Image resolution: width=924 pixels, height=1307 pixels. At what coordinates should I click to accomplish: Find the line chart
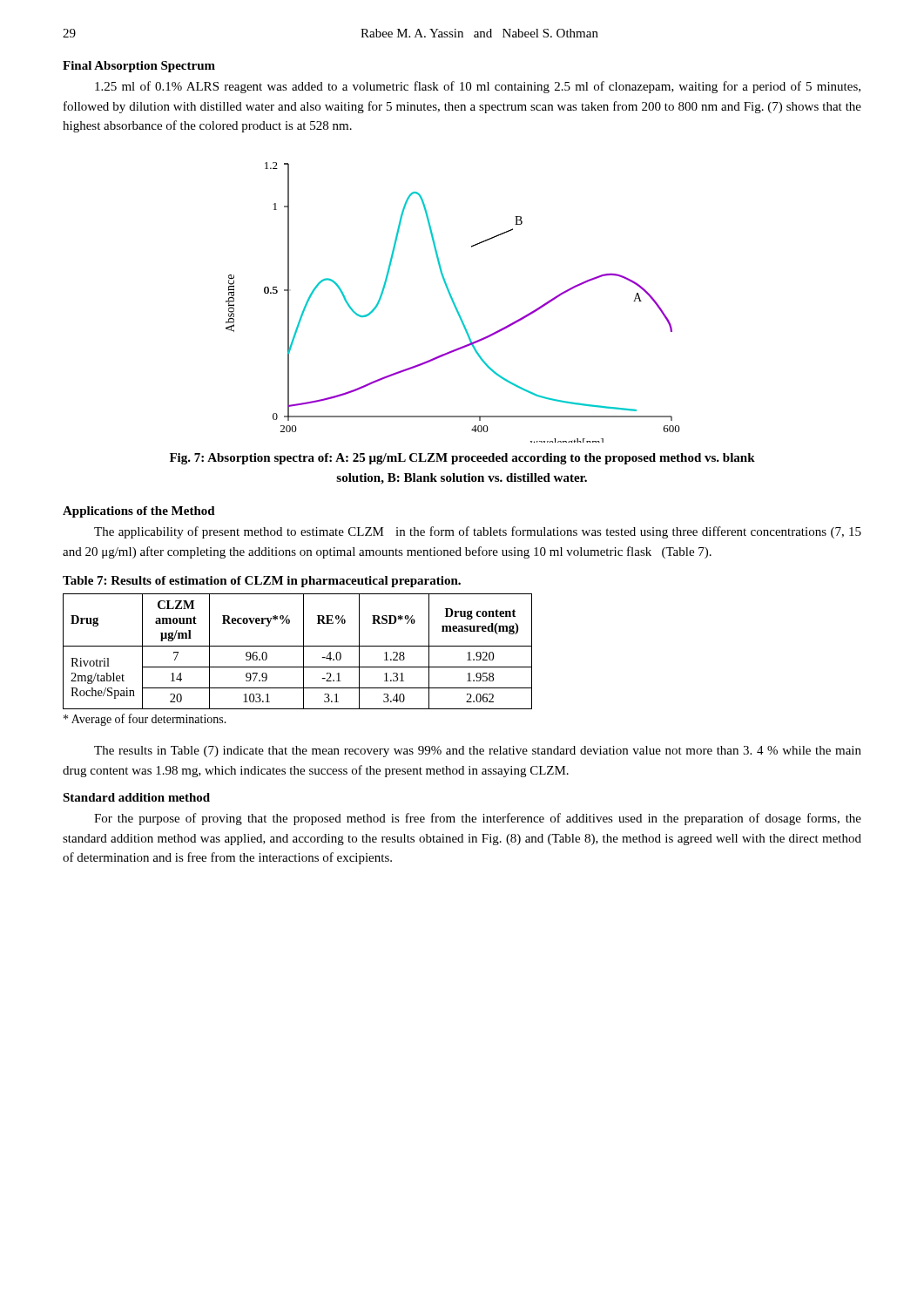tap(462, 294)
